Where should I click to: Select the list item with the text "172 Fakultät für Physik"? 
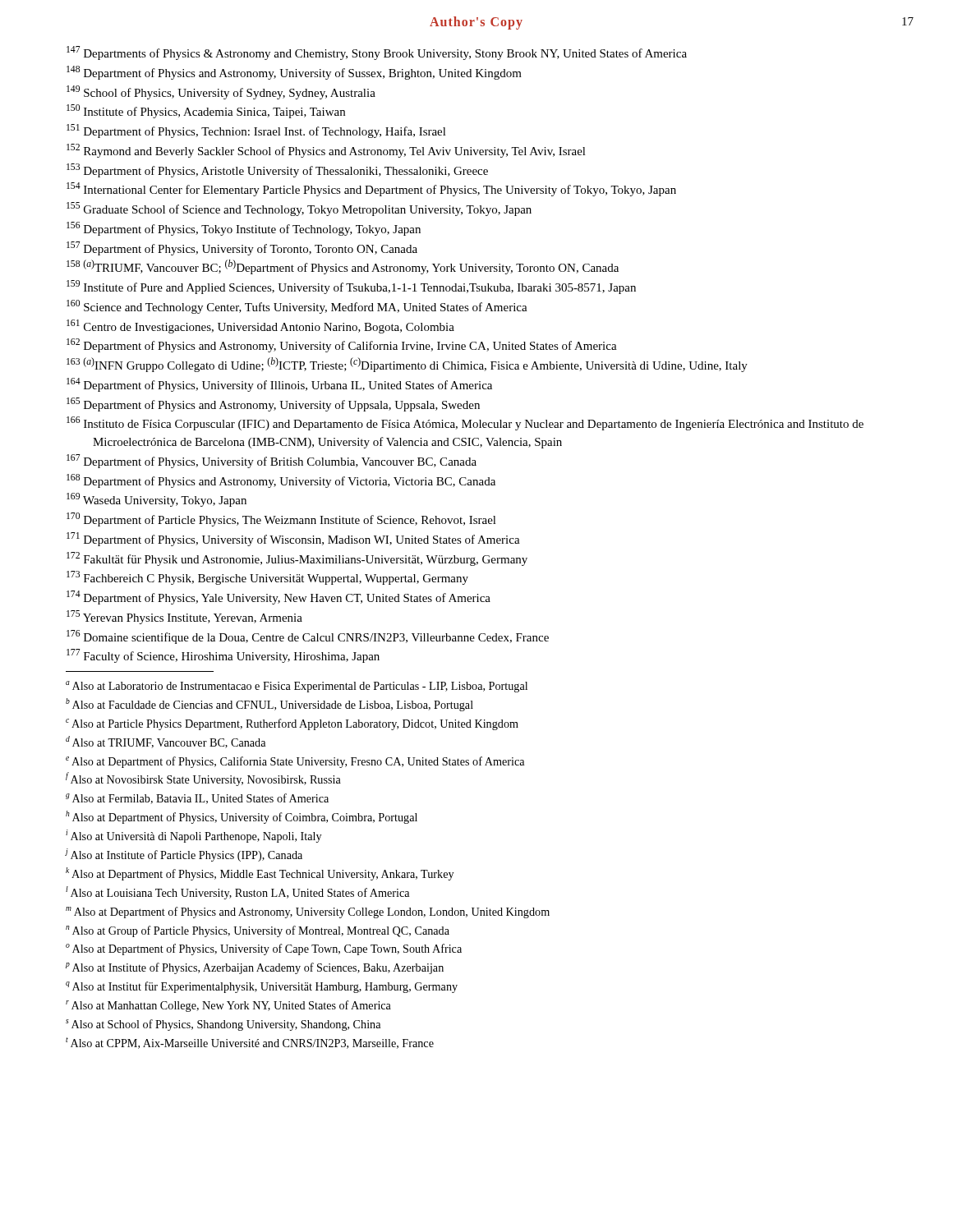(297, 558)
